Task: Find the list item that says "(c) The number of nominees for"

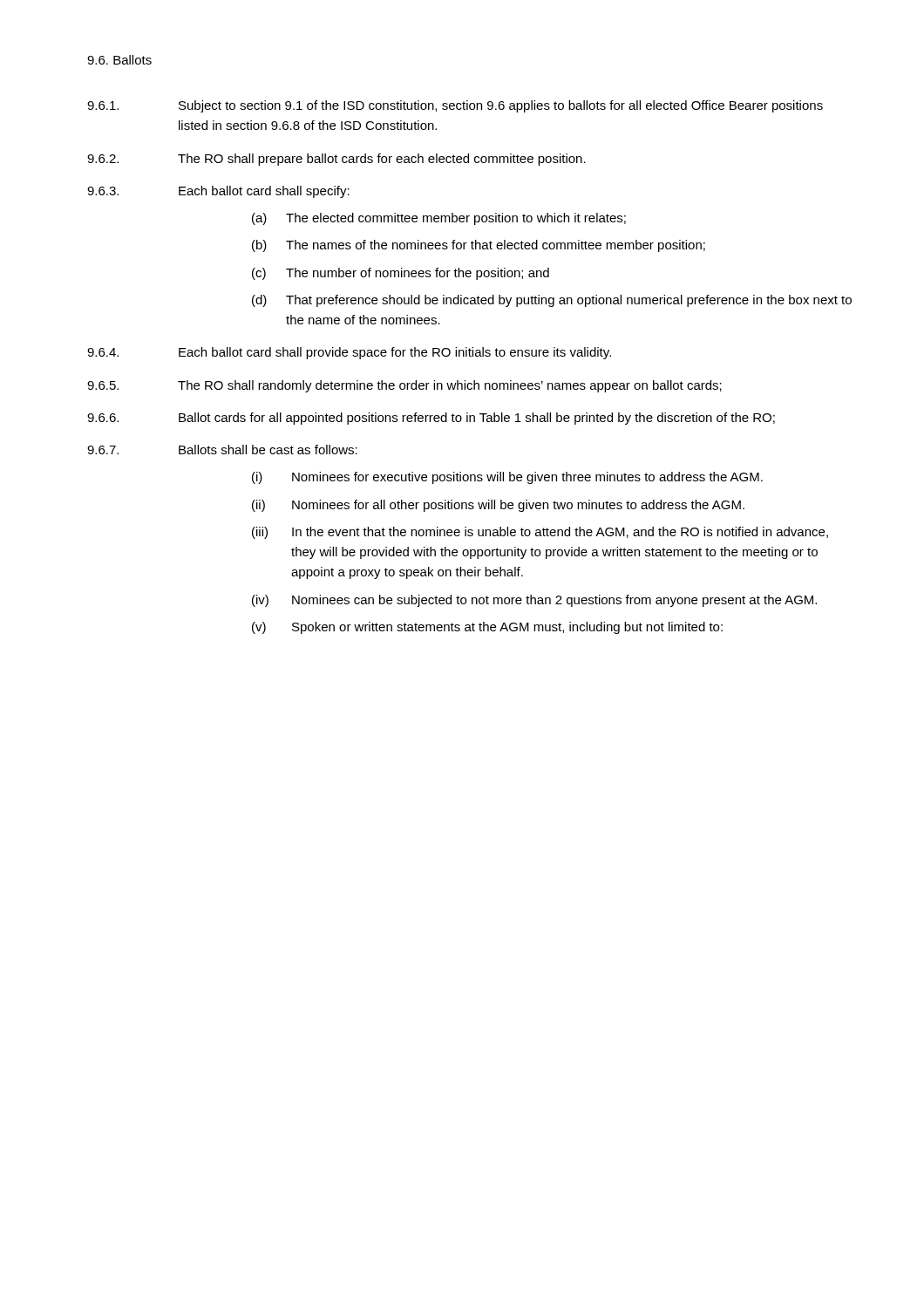Action: pos(553,272)
